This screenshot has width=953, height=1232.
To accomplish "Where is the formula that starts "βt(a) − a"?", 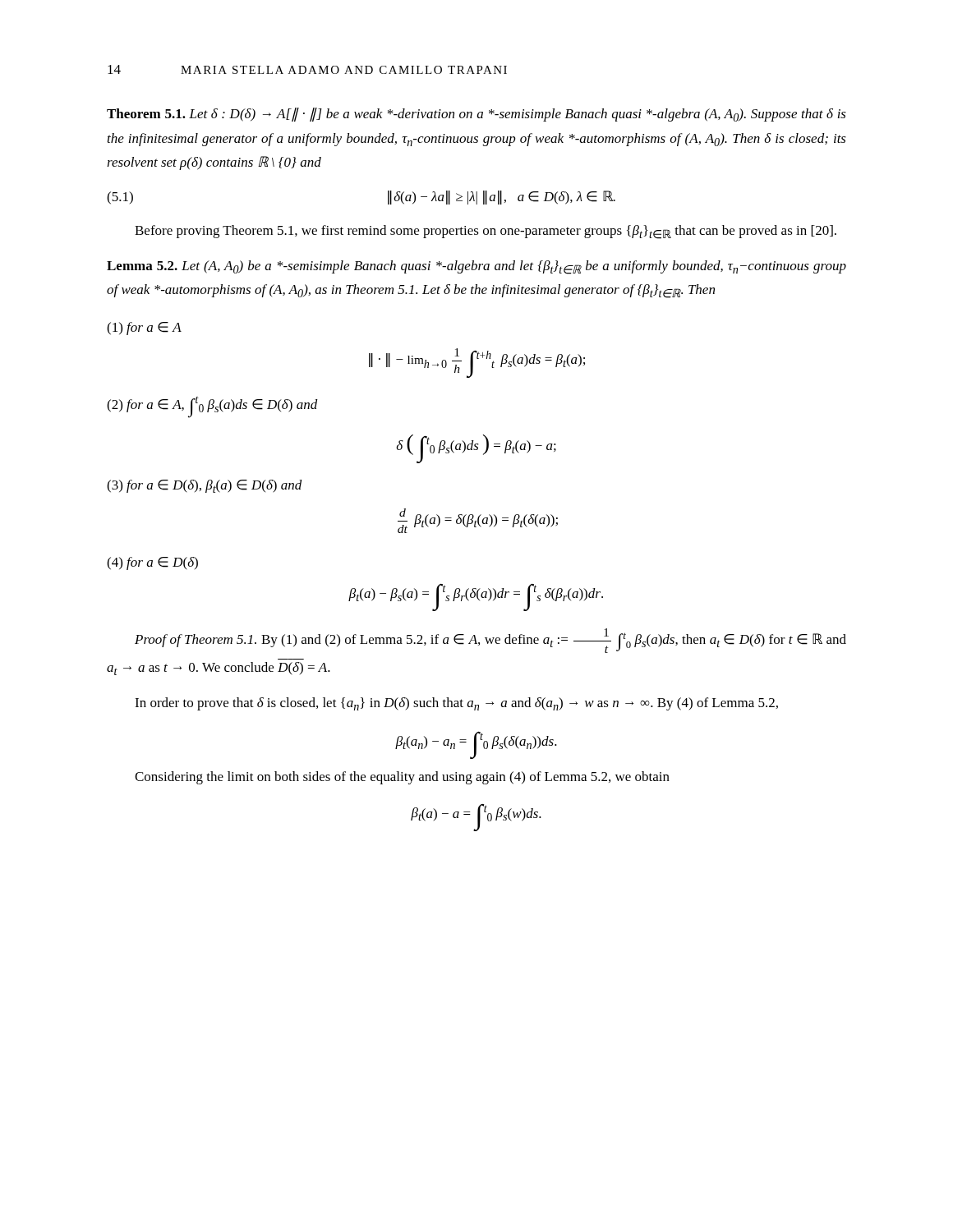I will coord(476,813).
